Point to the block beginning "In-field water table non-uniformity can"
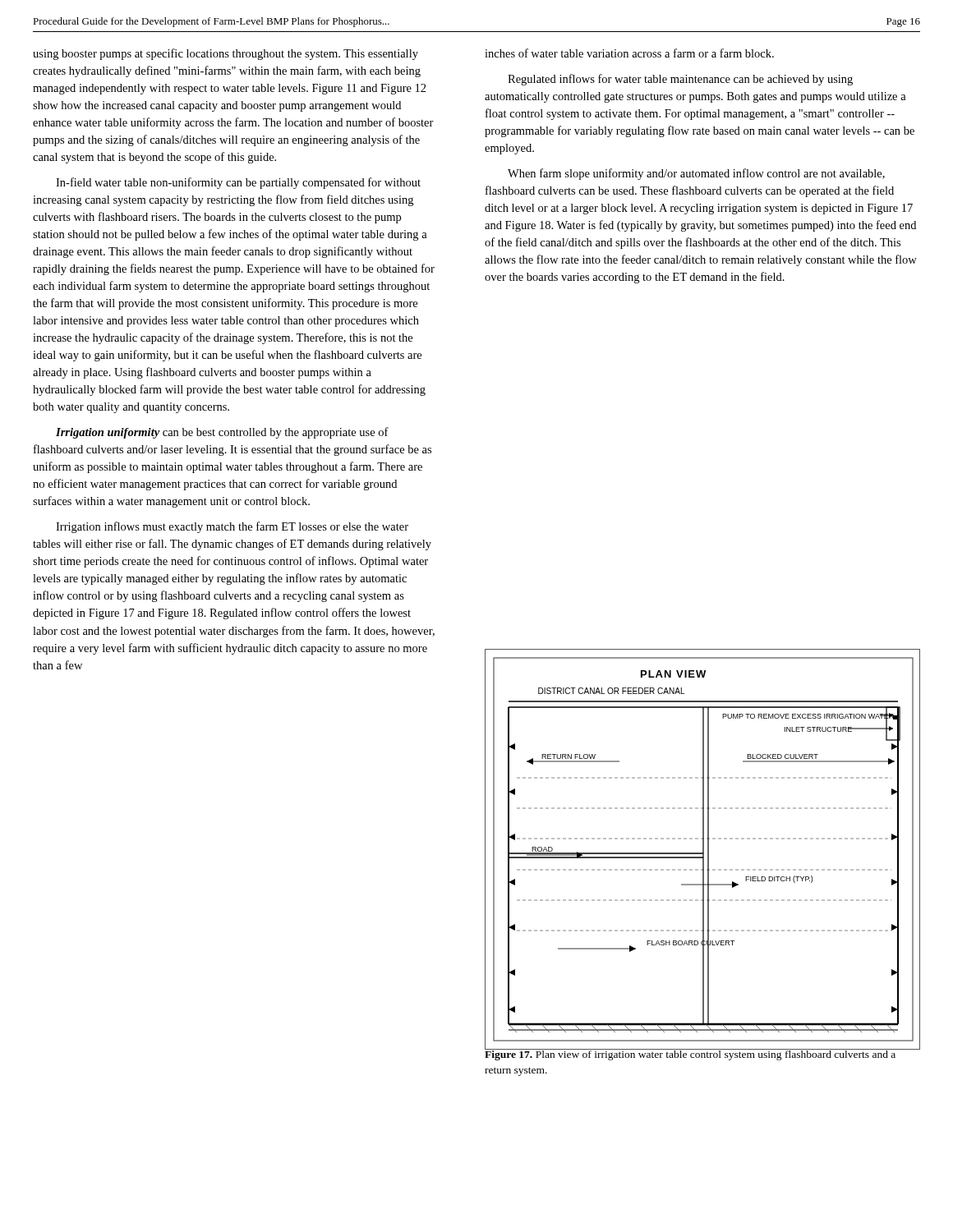This screenshot has width=953, height=1232. tap(234, 295)
